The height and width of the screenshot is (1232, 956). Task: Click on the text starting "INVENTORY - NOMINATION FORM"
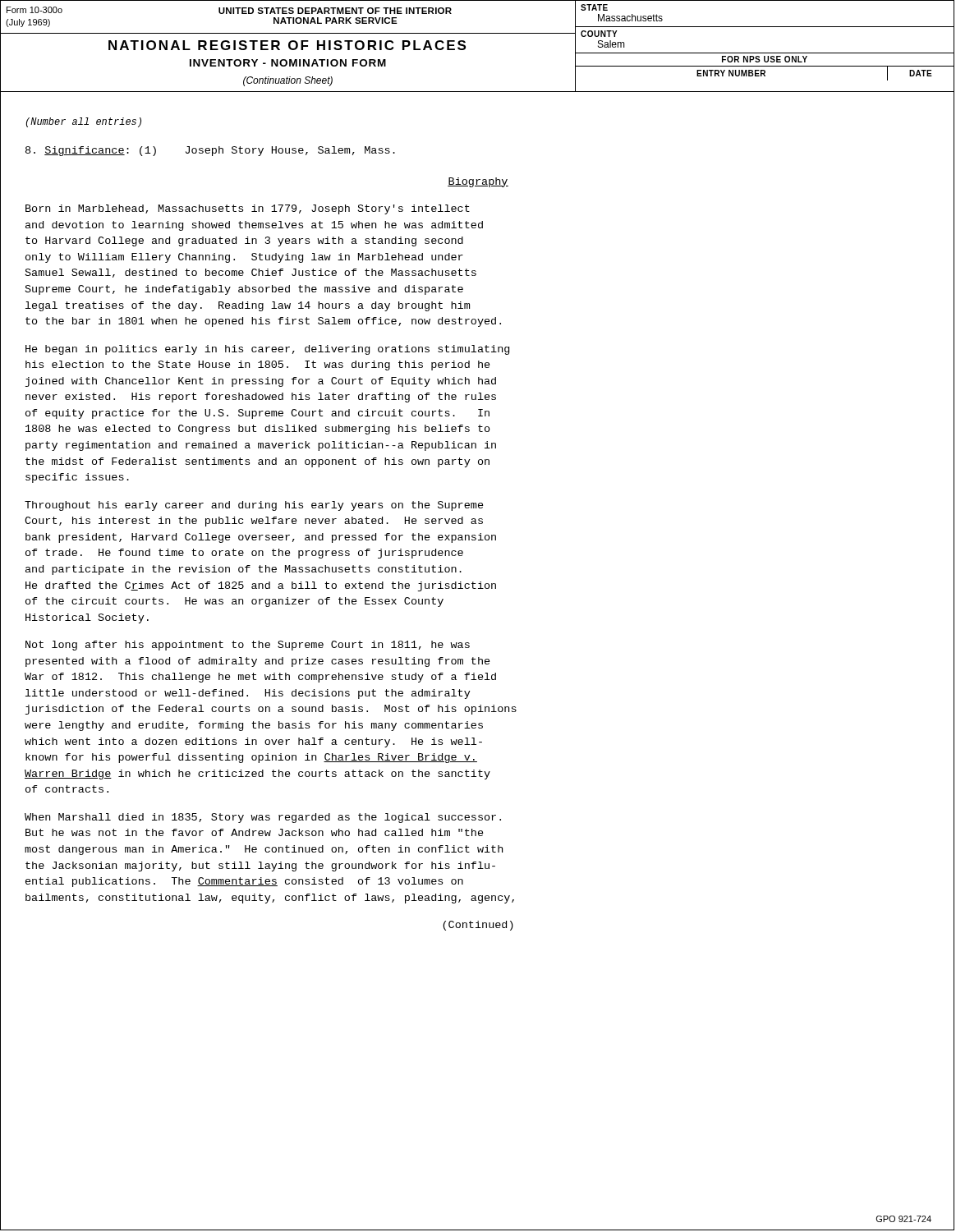click(x=288, y=63)
